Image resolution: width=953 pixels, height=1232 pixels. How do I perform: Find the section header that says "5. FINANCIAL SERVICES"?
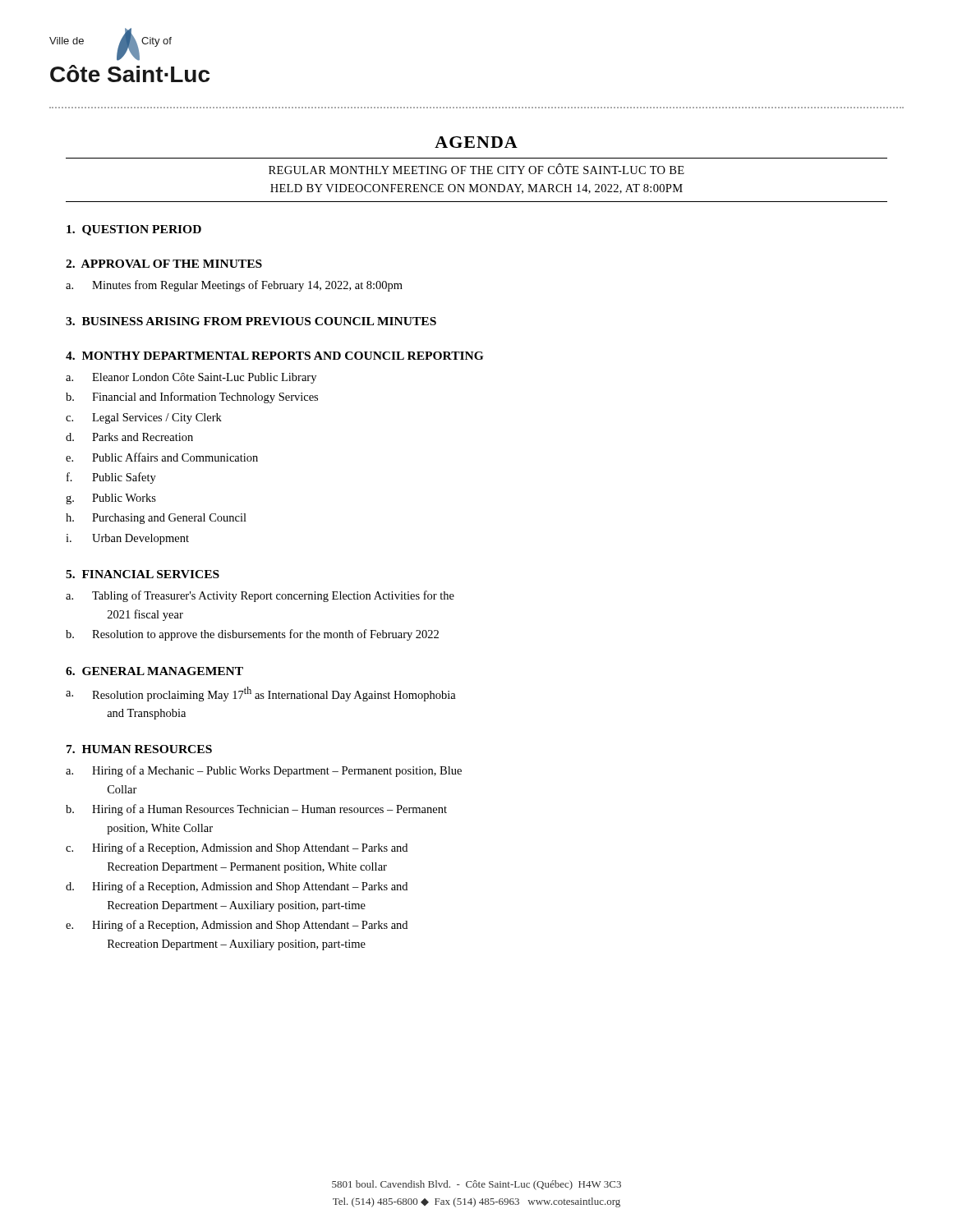[x=143, y=574]
